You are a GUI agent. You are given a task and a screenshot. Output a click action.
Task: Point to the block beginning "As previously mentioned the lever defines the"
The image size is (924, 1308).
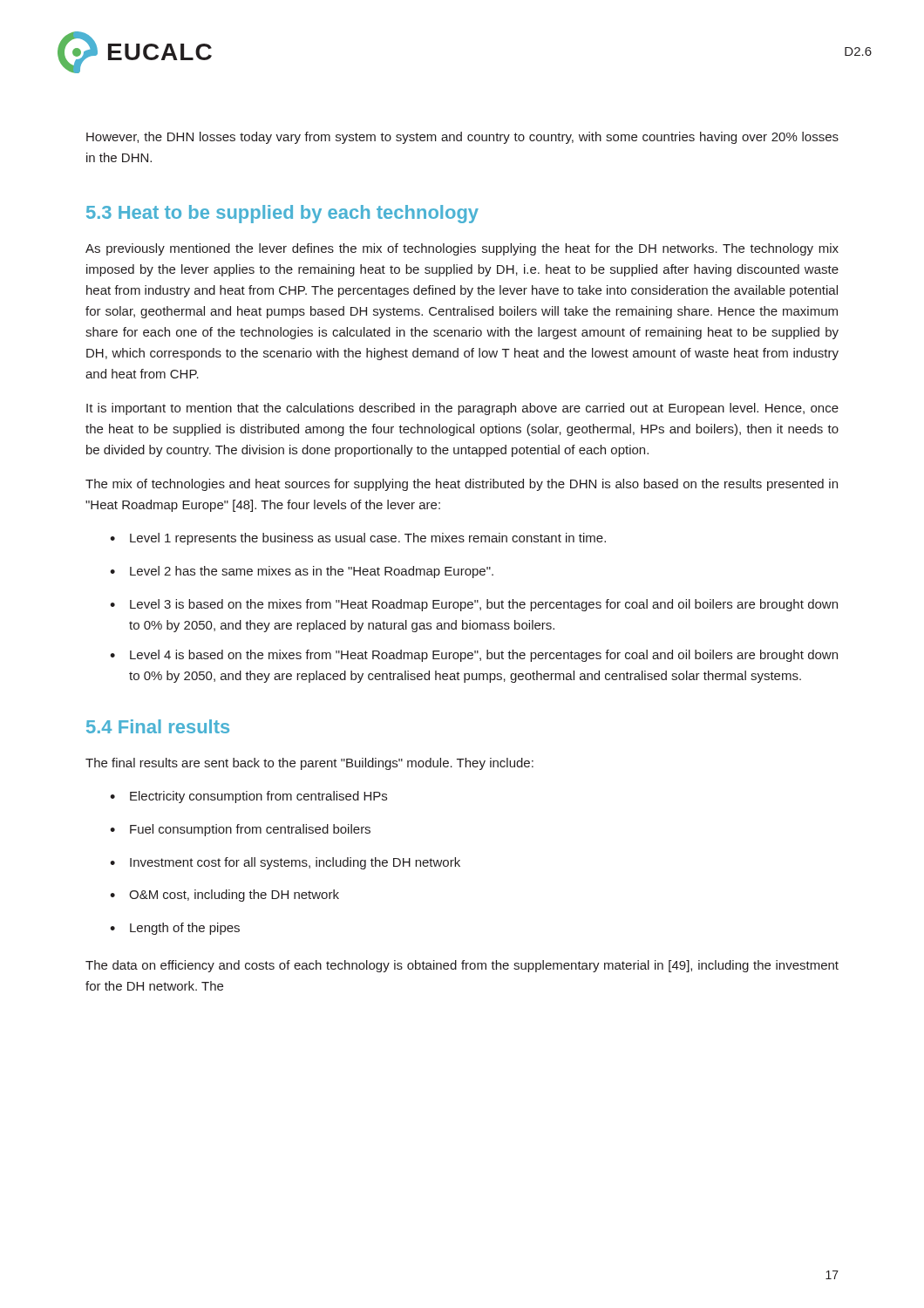pyautogui.click(x=462, y=311)
